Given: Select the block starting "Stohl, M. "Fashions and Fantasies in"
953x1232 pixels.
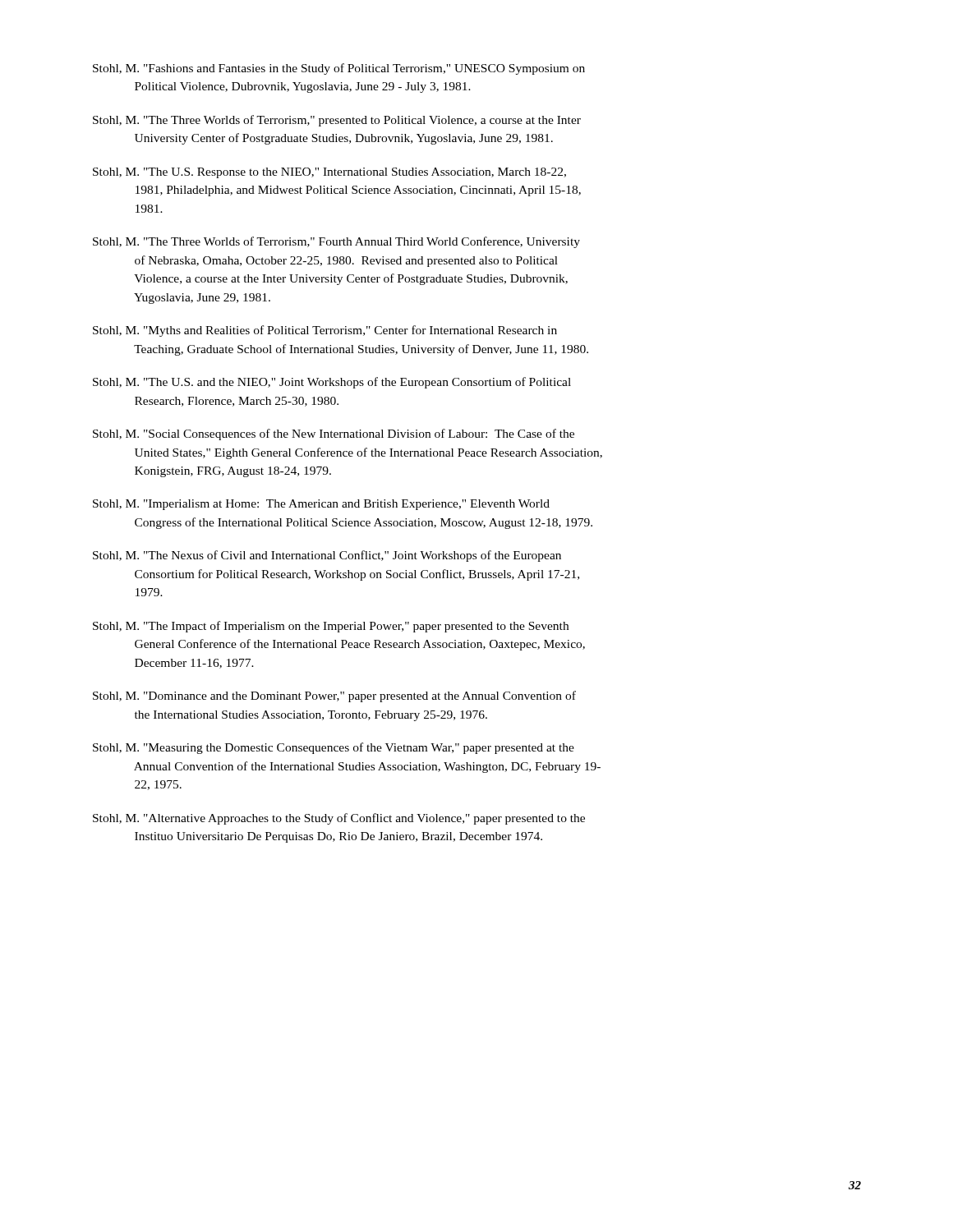Looking at the screenshot, I should 353,77.
